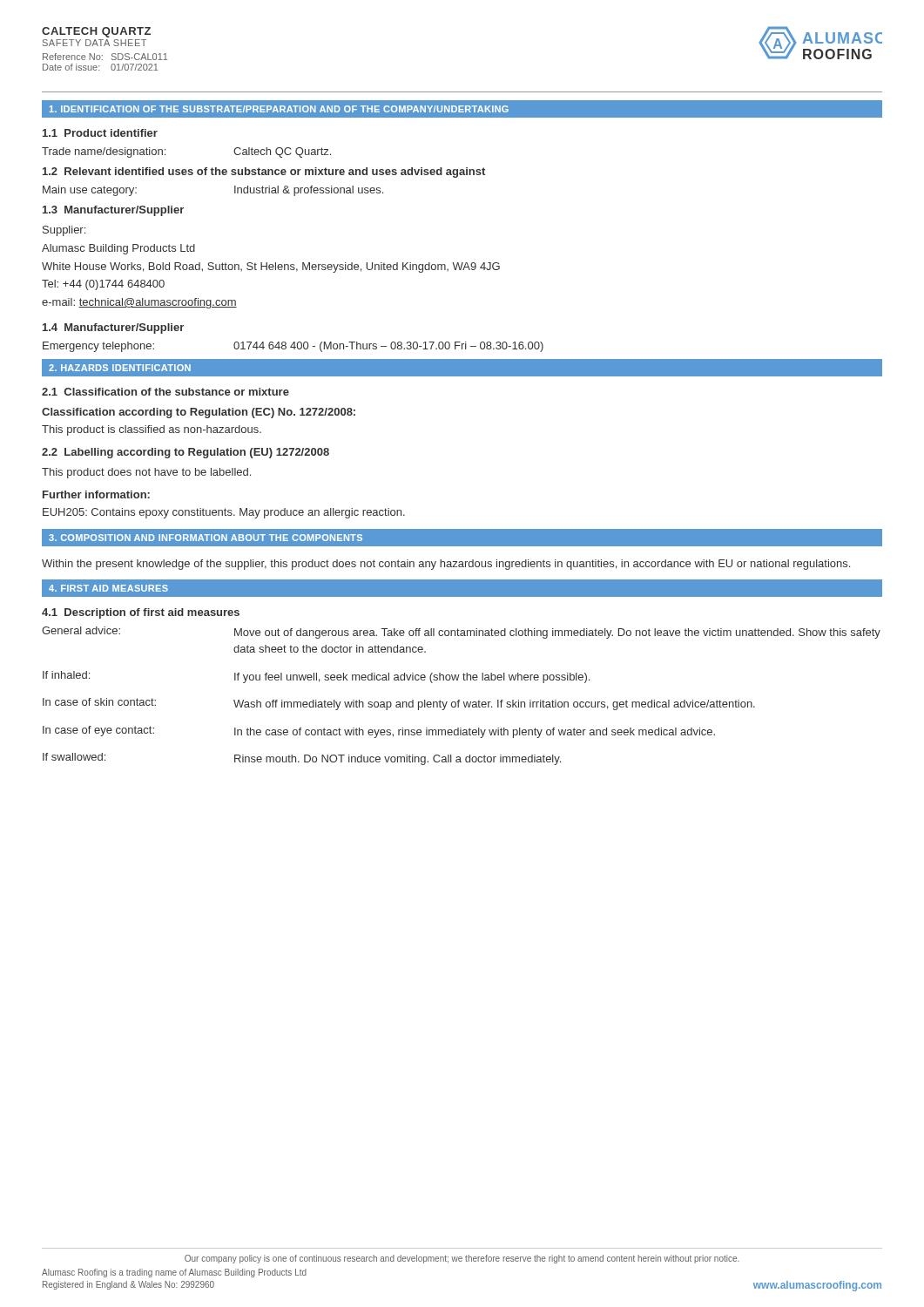Click on the region starting "Within the present knowledge"
The height and width of the screenshot is (1307, 924).
[462, 563]
